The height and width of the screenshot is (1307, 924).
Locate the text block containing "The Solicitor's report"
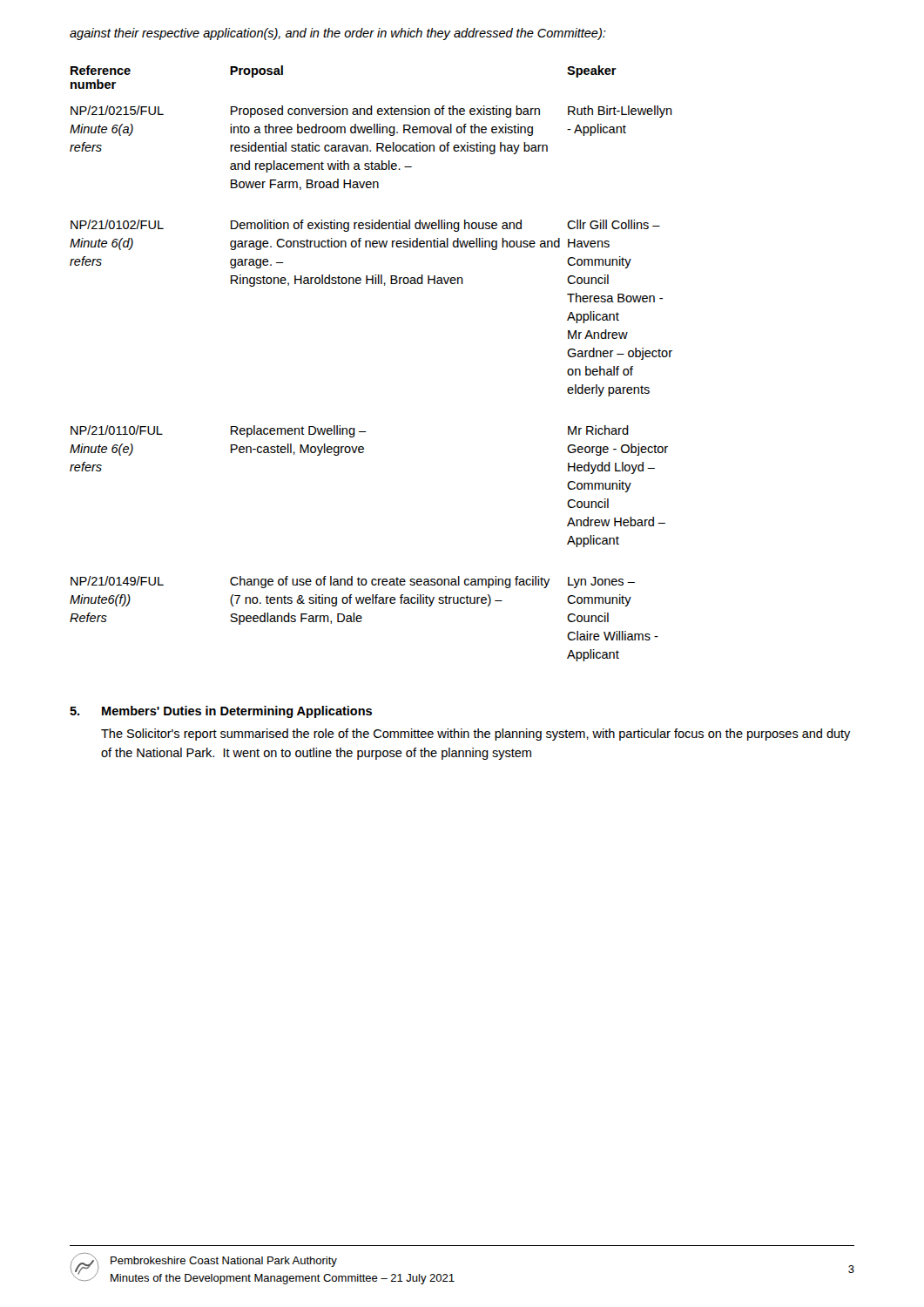click(476, 744)
